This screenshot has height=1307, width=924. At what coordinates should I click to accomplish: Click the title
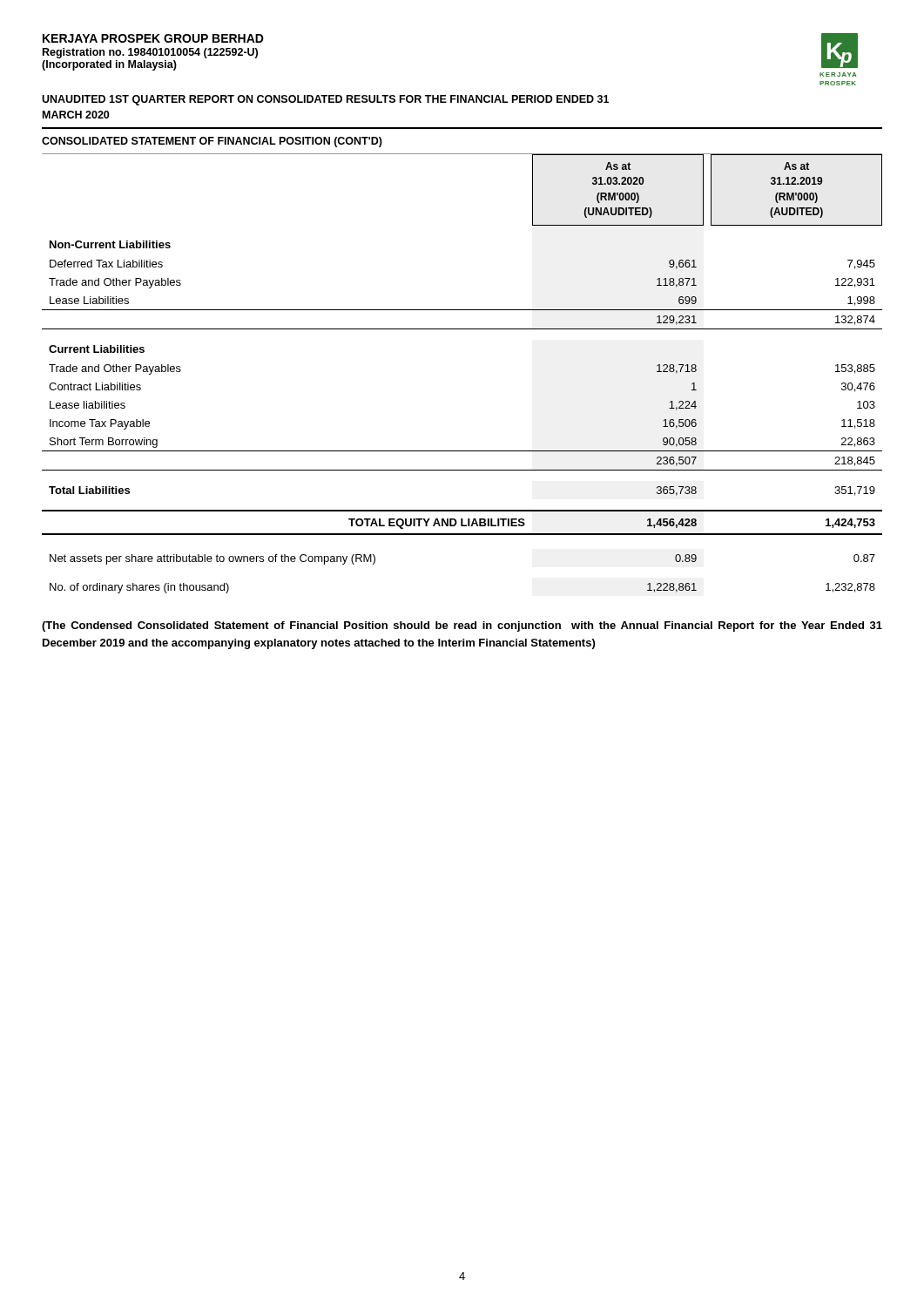point(325,107)
